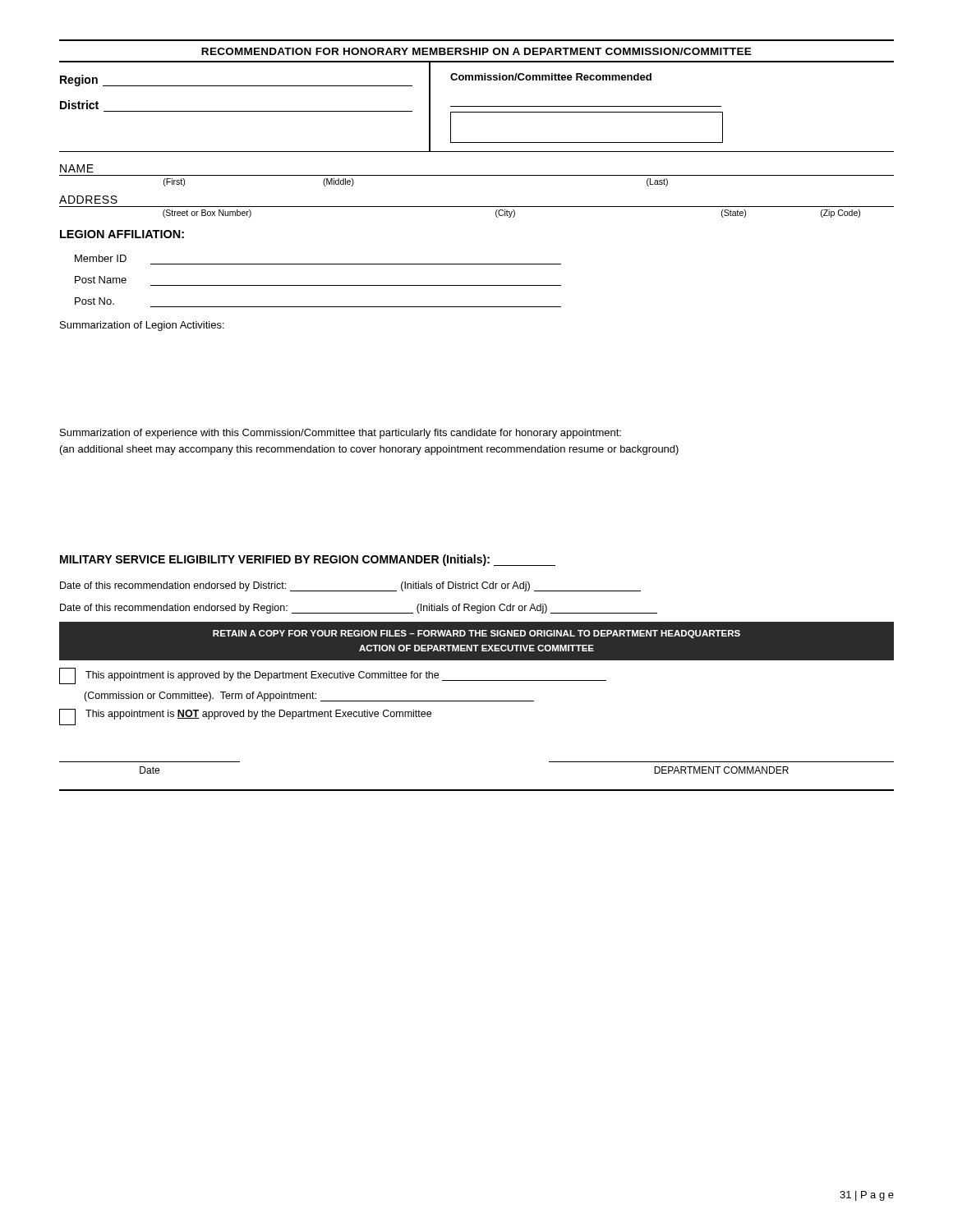Locate the text "Commission/Committee Recommended"

pyautogui.click(x=551, y=77)
